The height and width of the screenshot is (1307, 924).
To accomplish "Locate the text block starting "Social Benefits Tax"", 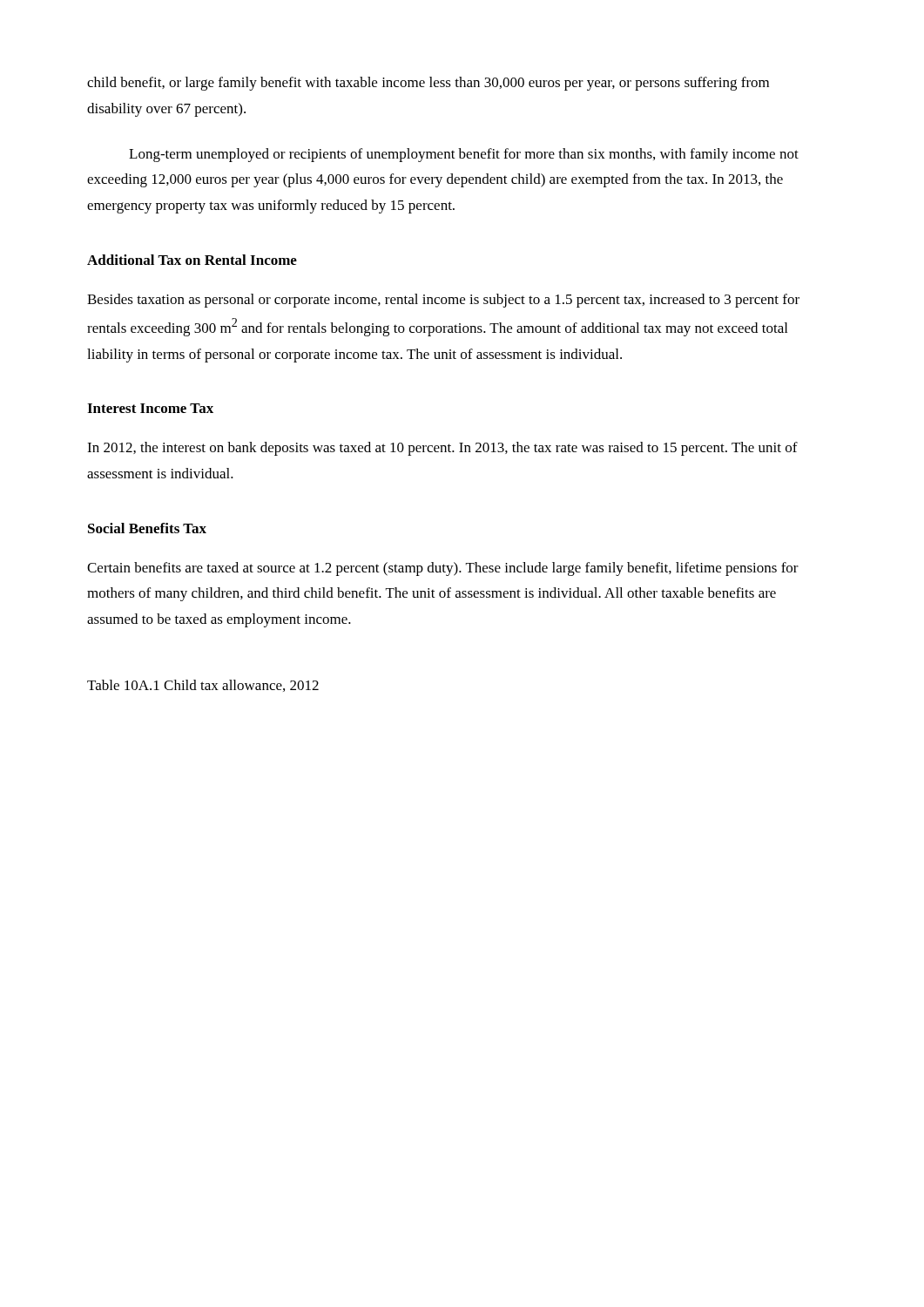I will tap(147, 528).
